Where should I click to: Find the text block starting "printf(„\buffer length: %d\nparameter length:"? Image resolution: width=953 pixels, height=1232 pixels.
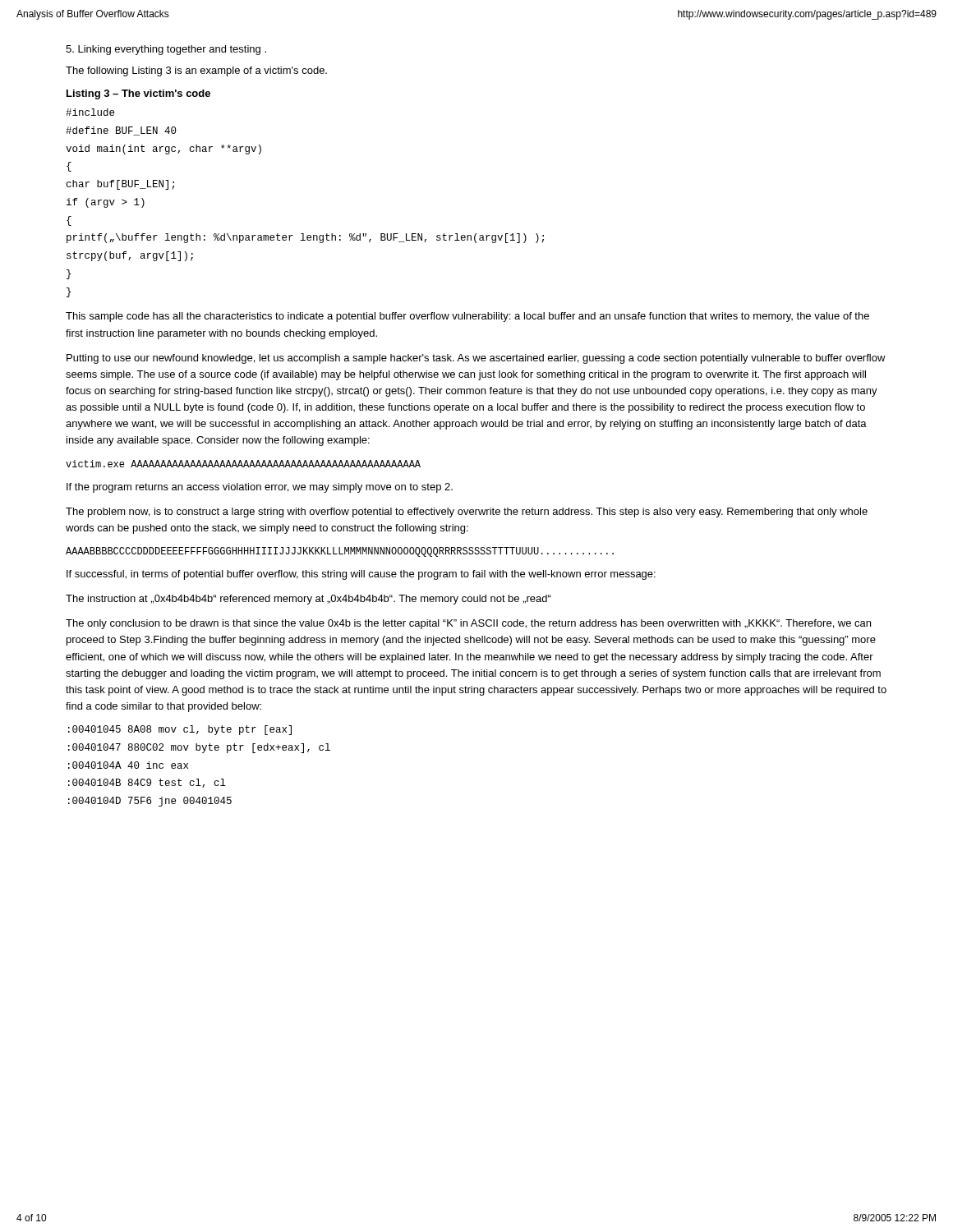coord(306,239)
